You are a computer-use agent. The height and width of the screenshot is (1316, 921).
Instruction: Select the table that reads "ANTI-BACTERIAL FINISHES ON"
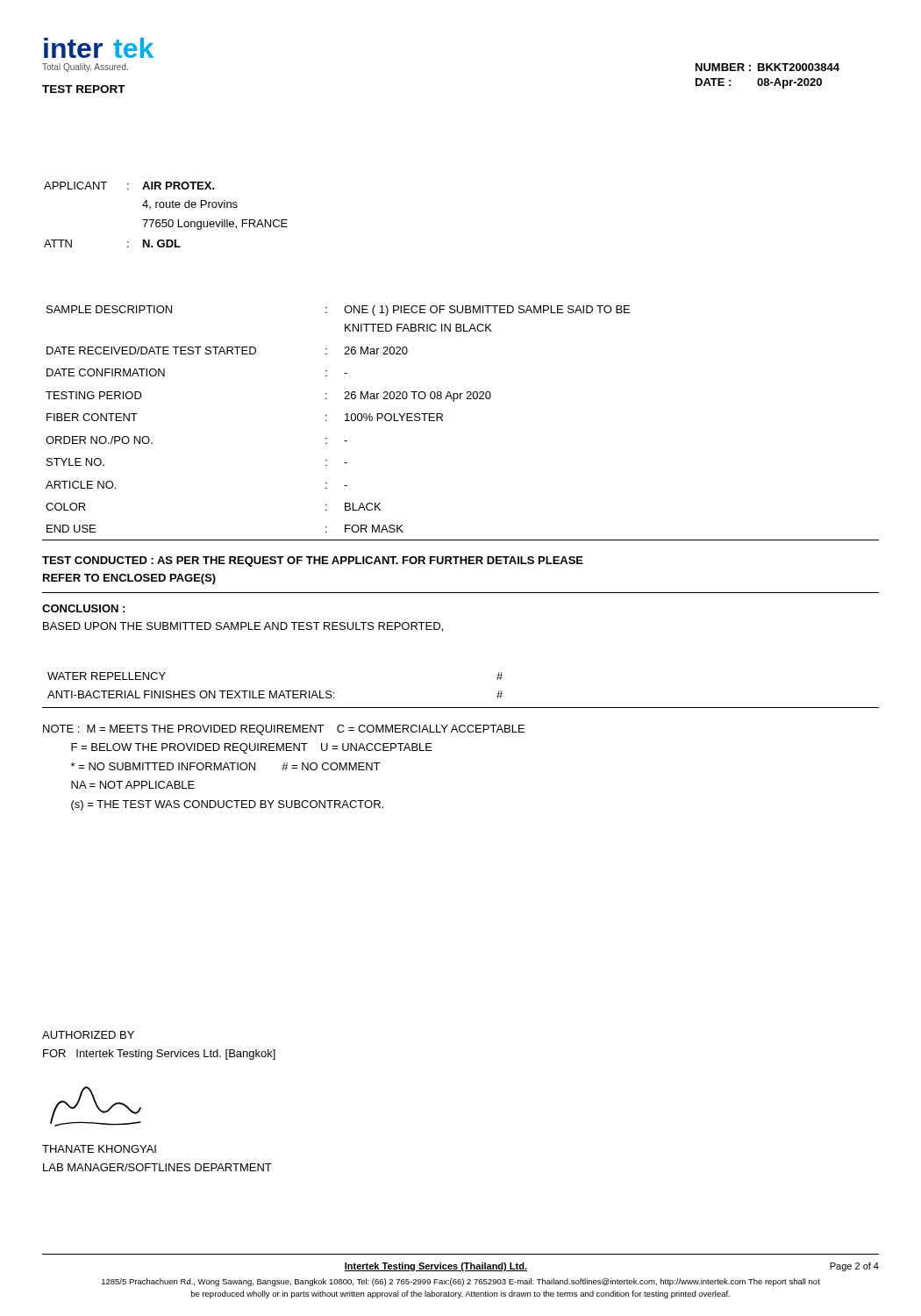(460, 687)
